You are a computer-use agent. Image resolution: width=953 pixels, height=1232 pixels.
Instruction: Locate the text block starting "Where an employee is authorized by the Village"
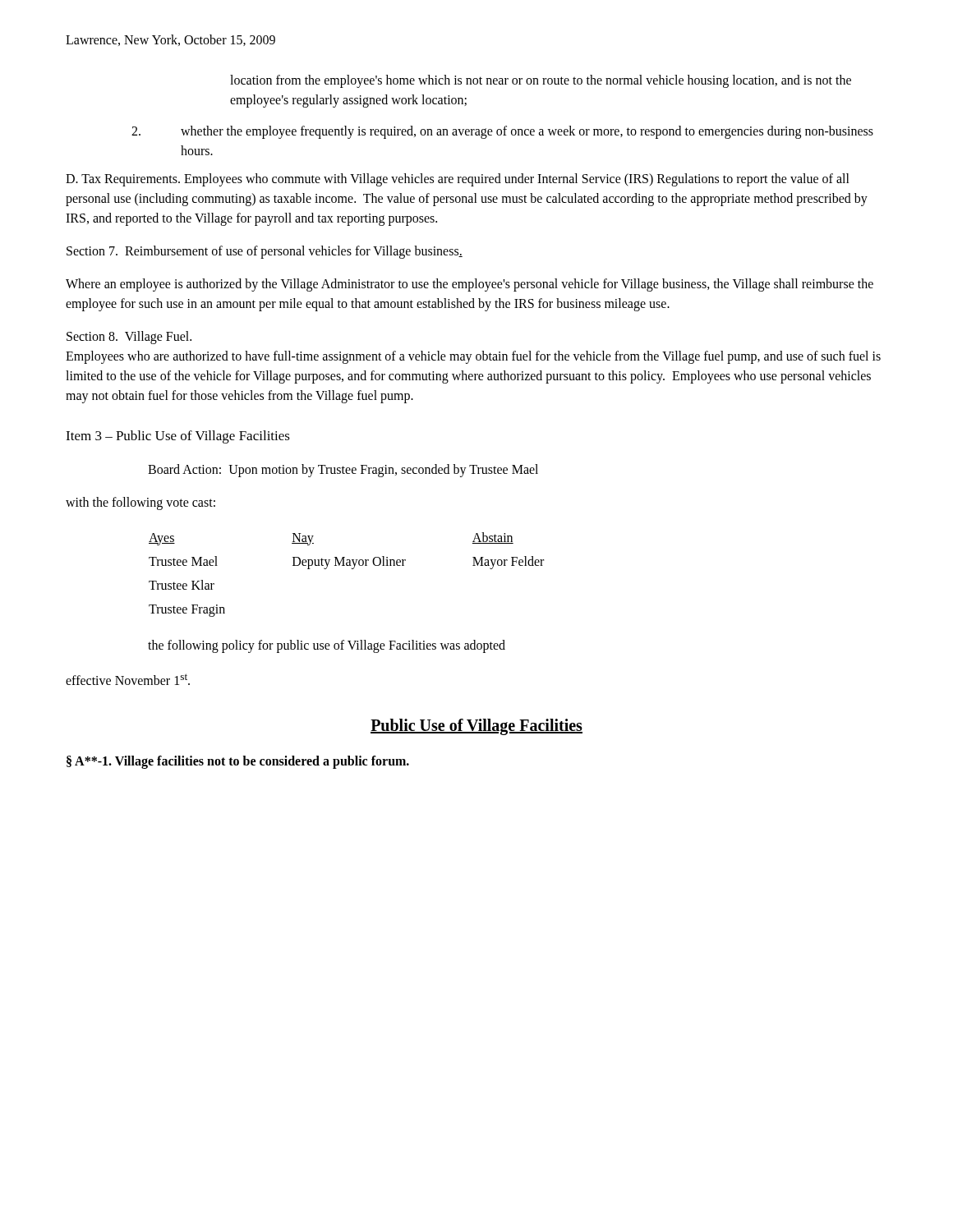coord(470,294)
